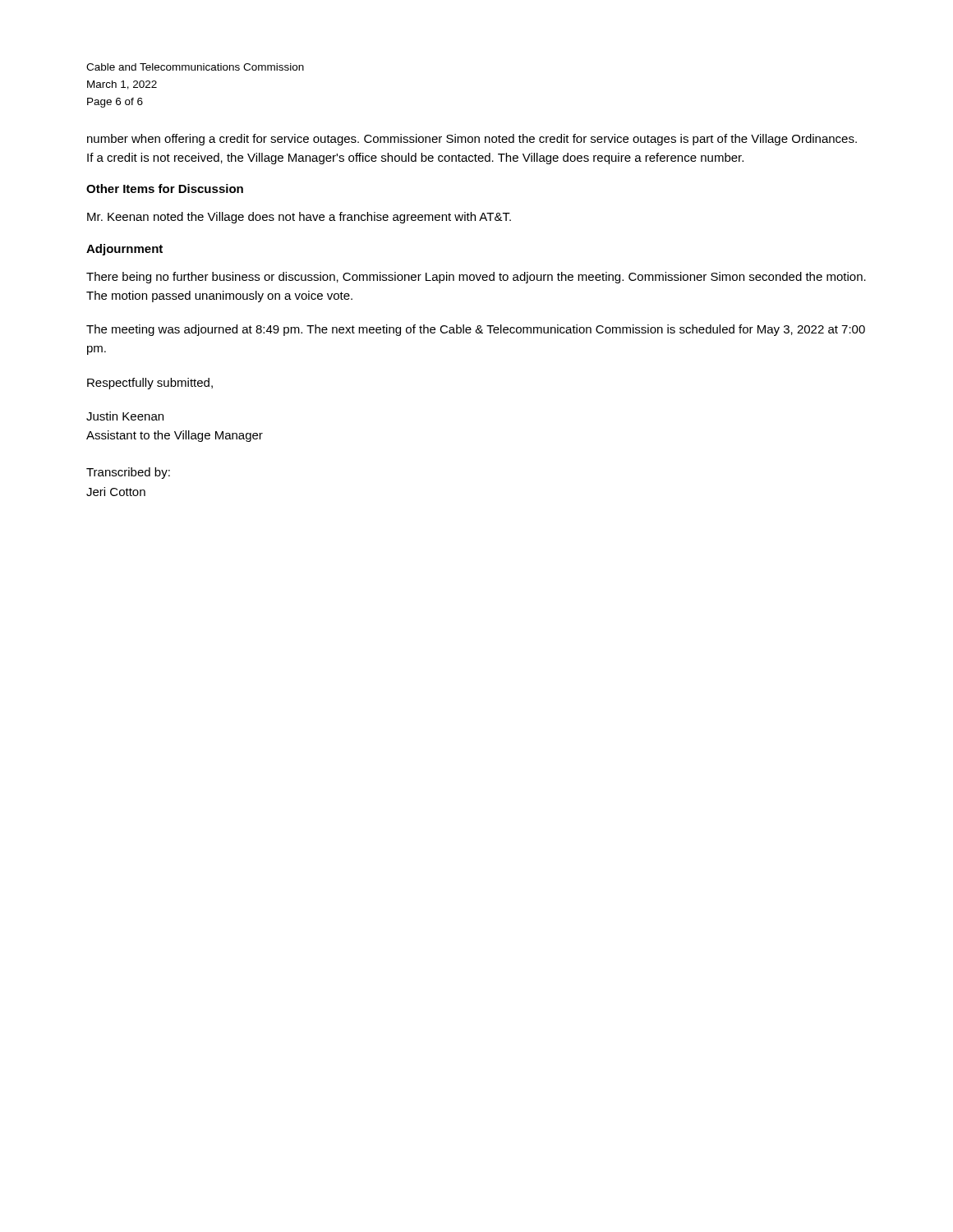
Task: Find the region starting "There being no further"
Action: tap(476, 286)
